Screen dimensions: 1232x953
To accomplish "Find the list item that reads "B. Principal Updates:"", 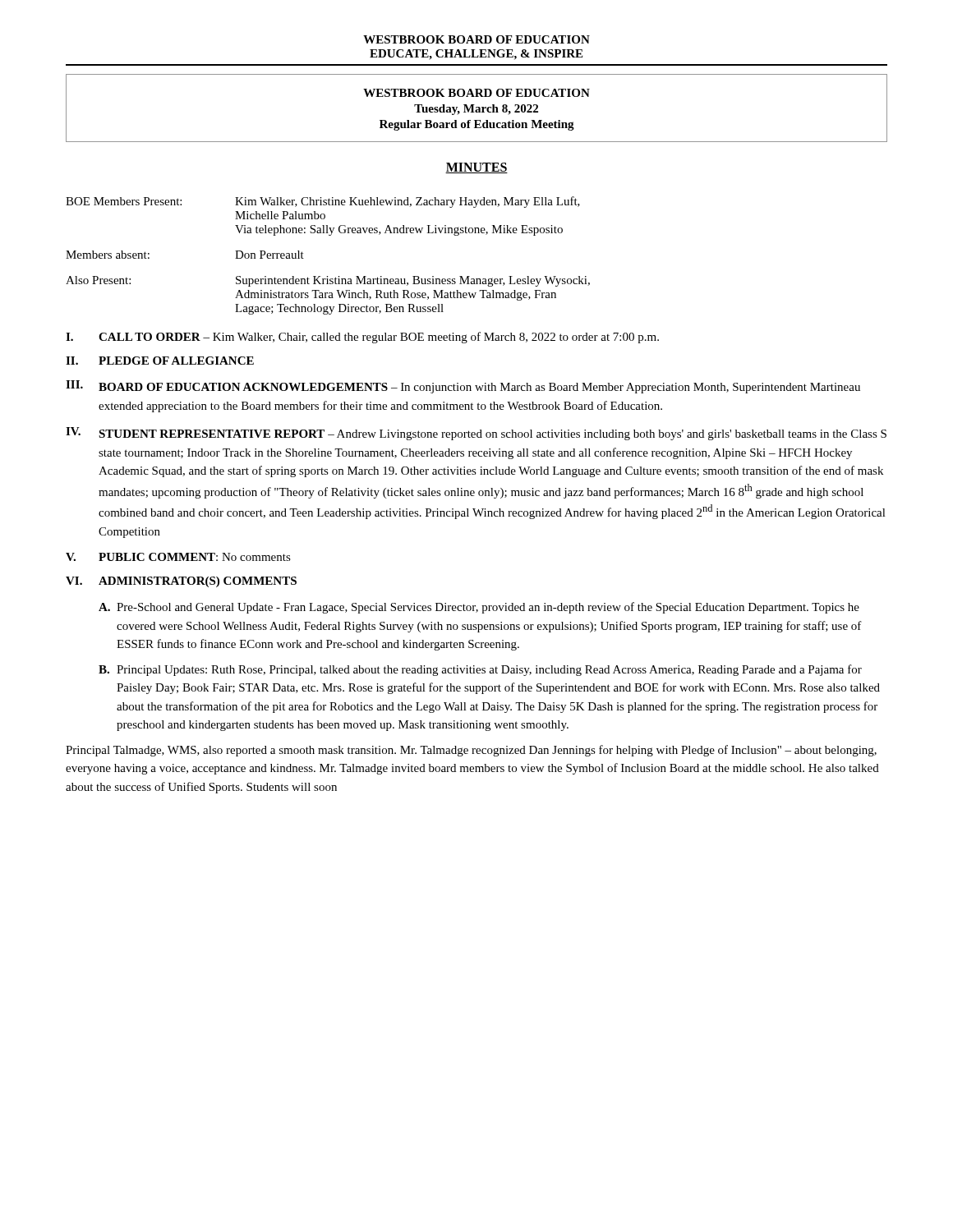I will pyautogui.click(x=493, y=697).
